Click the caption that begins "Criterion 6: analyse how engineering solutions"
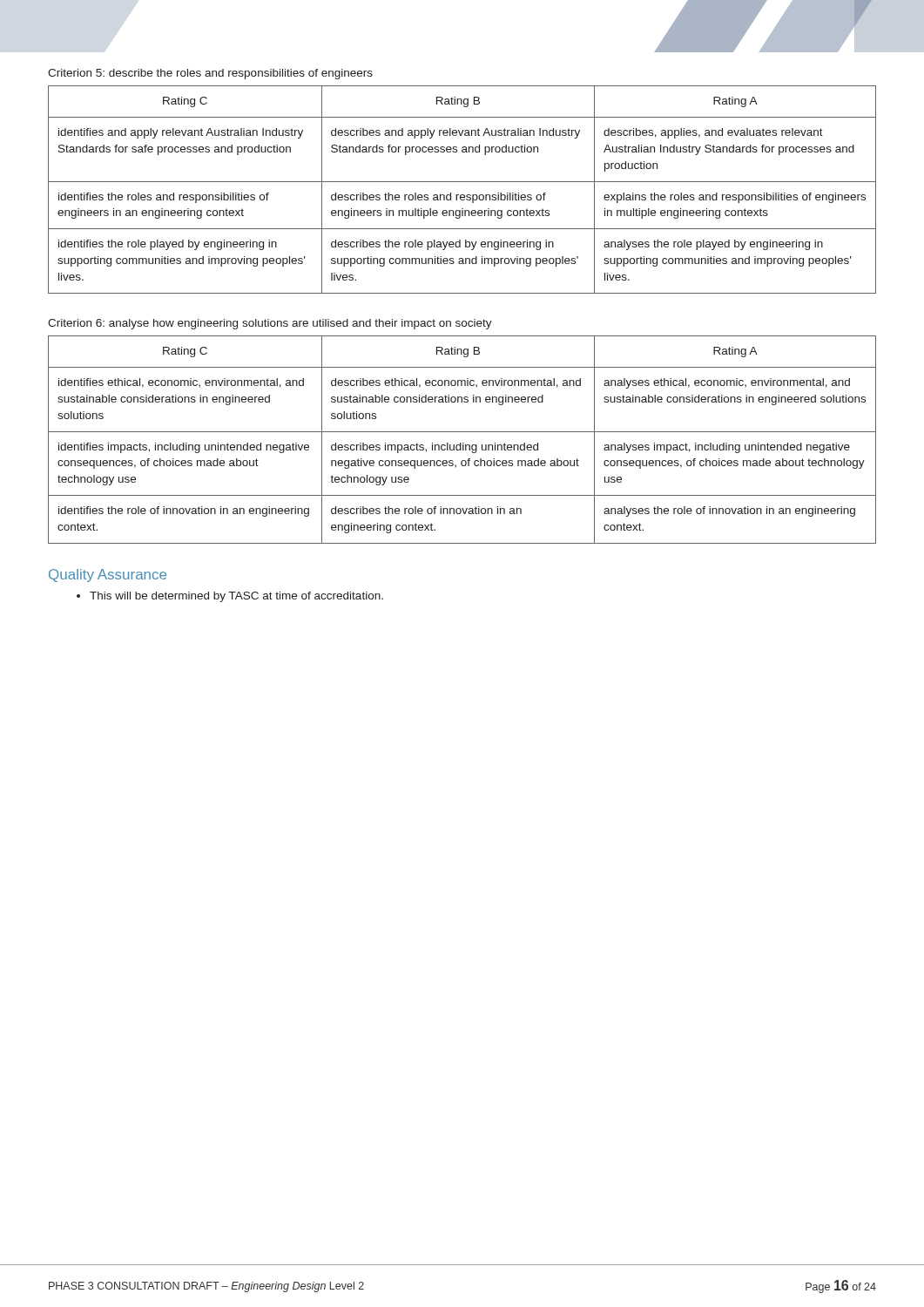 tap(270, 323)
